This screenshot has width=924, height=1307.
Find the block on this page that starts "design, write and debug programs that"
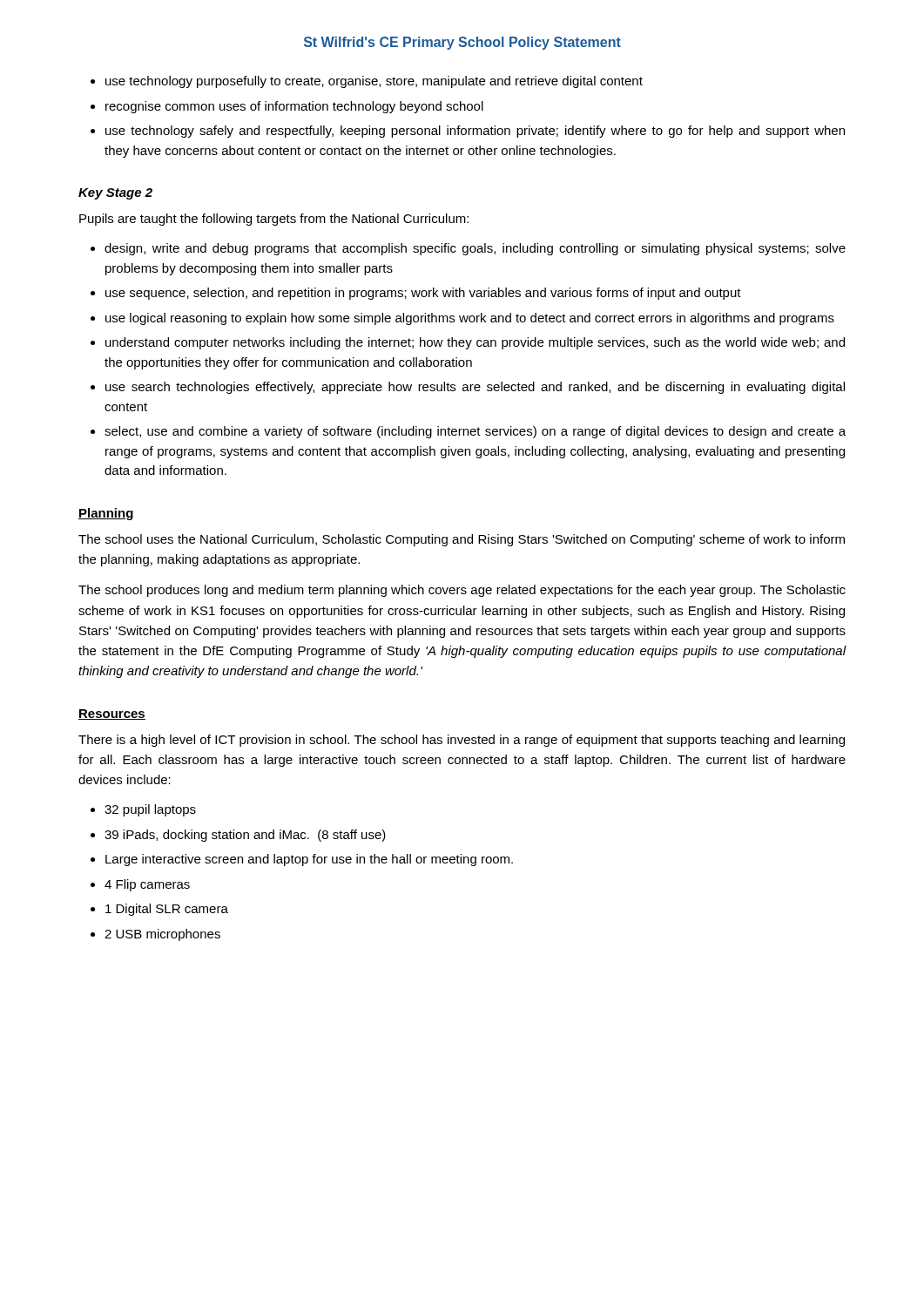475,258
